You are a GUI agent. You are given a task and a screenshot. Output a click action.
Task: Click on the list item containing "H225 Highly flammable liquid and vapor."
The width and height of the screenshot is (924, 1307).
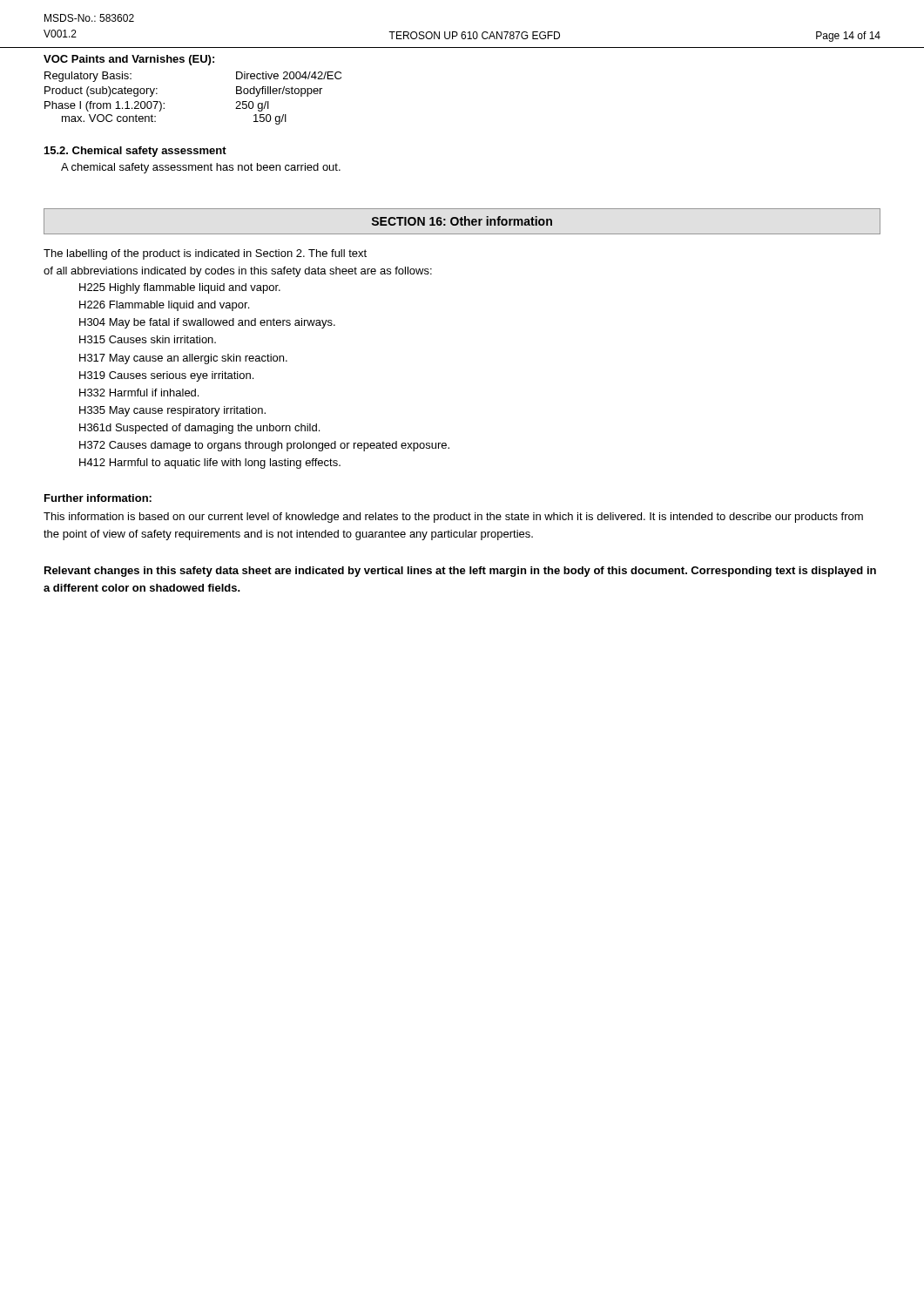pyautogui.click(x=180, y=287)
